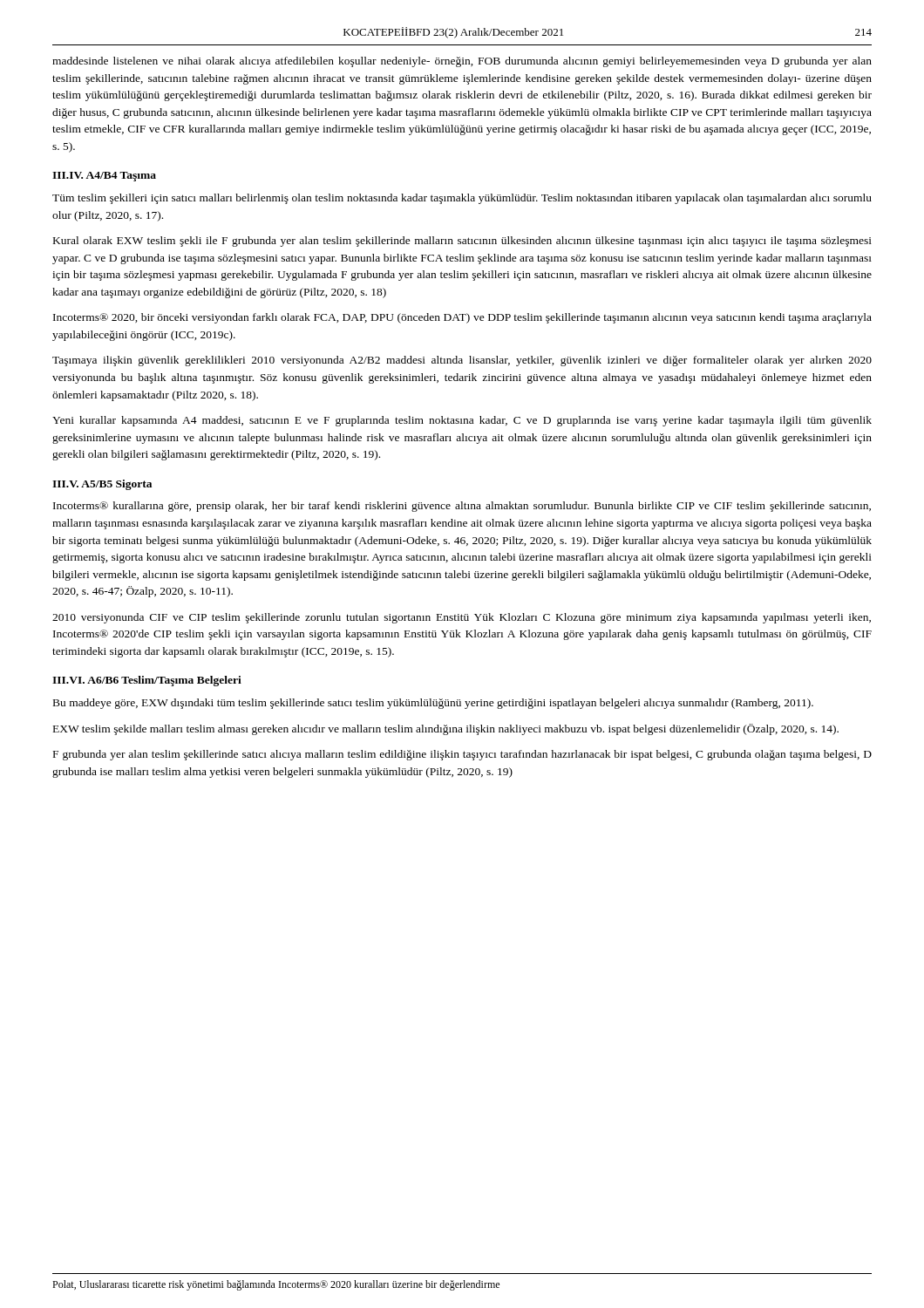Locate the text block starting "III.IV. A4/B4 Taşıma"
Screen dimensions: 1308x924
(x=104, y=175)
